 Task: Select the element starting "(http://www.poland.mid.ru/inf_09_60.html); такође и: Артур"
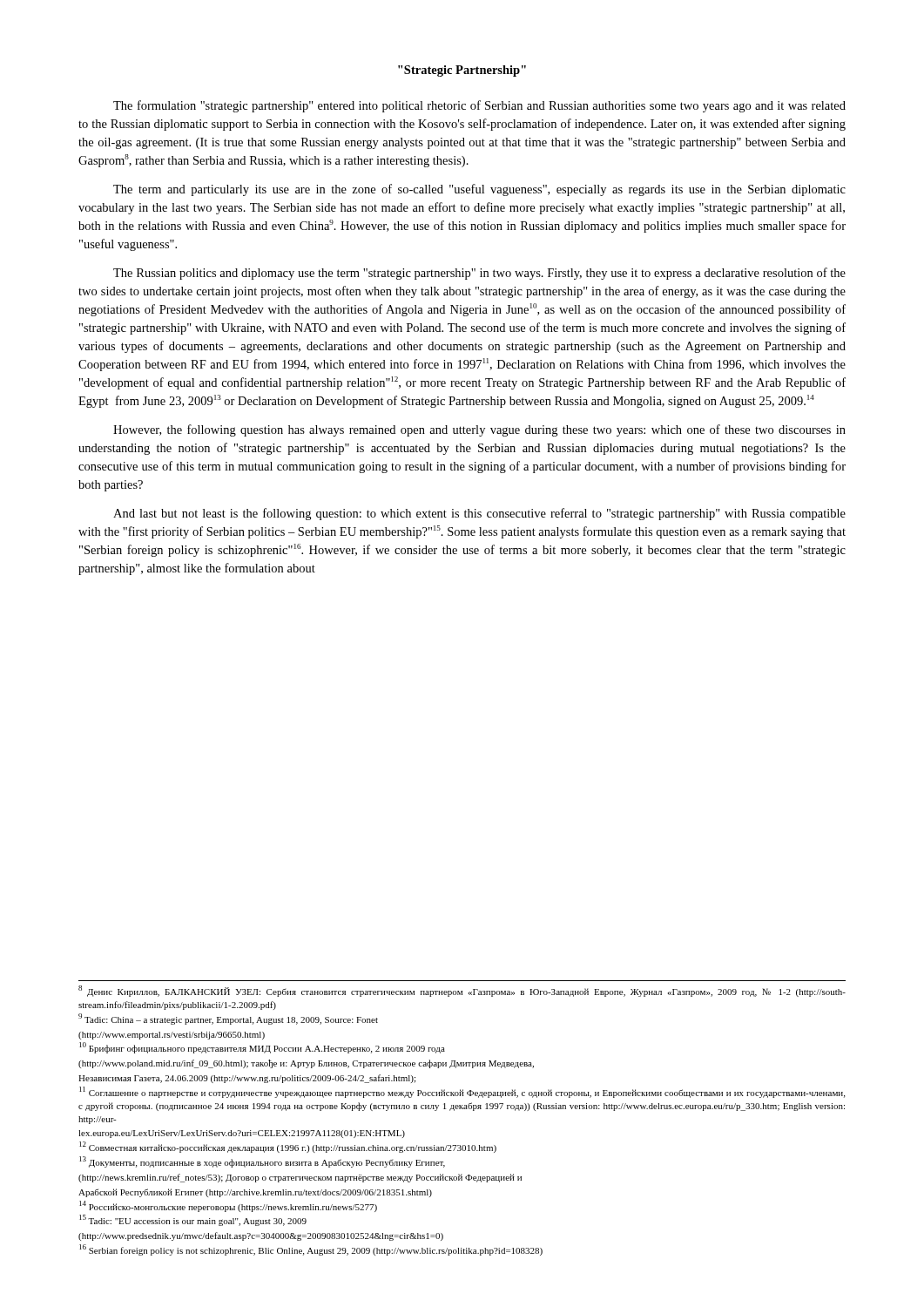coord(306,1063)
